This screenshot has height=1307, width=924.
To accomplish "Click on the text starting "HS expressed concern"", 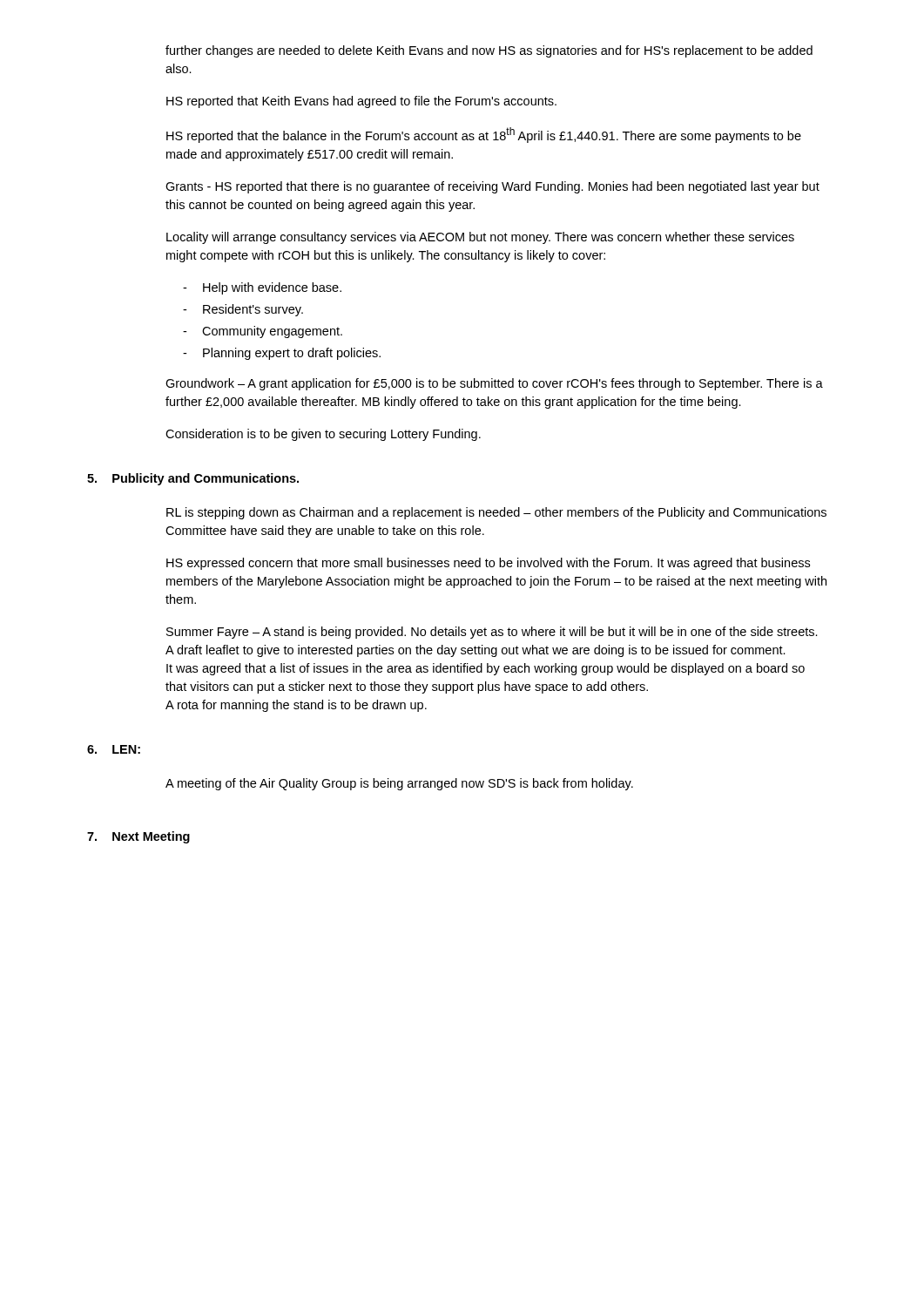I will click(496, 581).
